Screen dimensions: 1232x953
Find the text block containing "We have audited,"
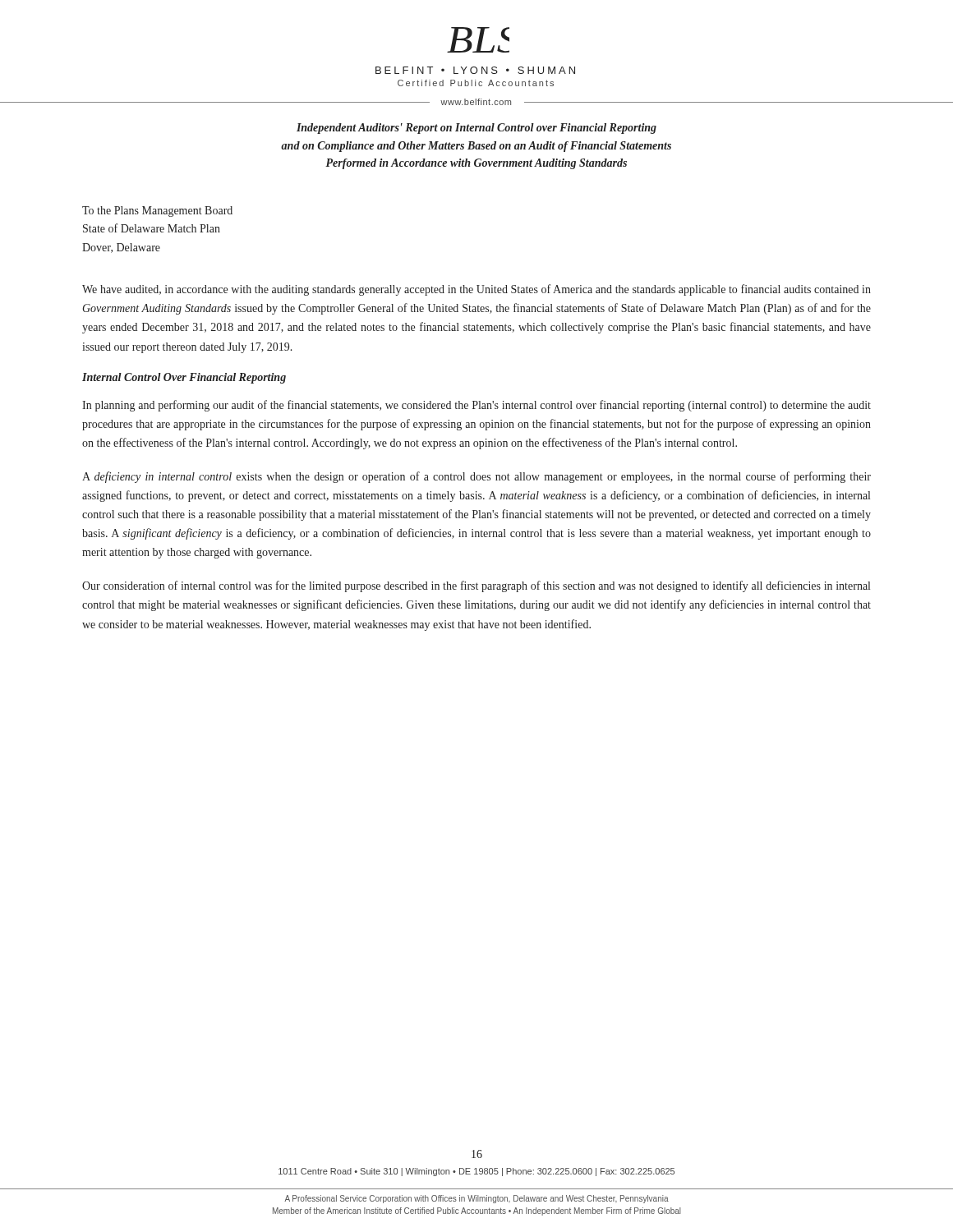click(x=476, y=318)
